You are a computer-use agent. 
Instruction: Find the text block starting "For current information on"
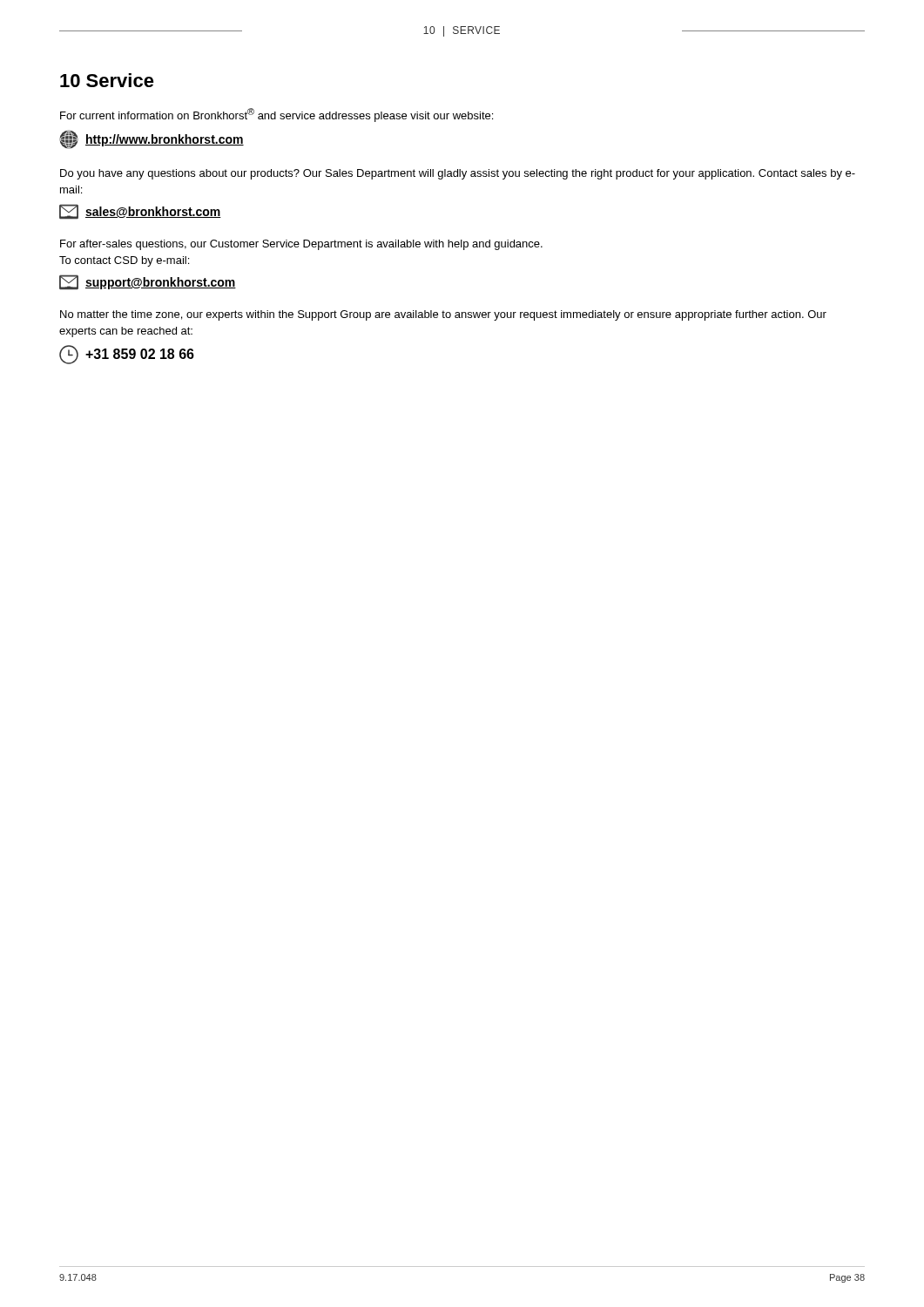(x=277, y=114)
